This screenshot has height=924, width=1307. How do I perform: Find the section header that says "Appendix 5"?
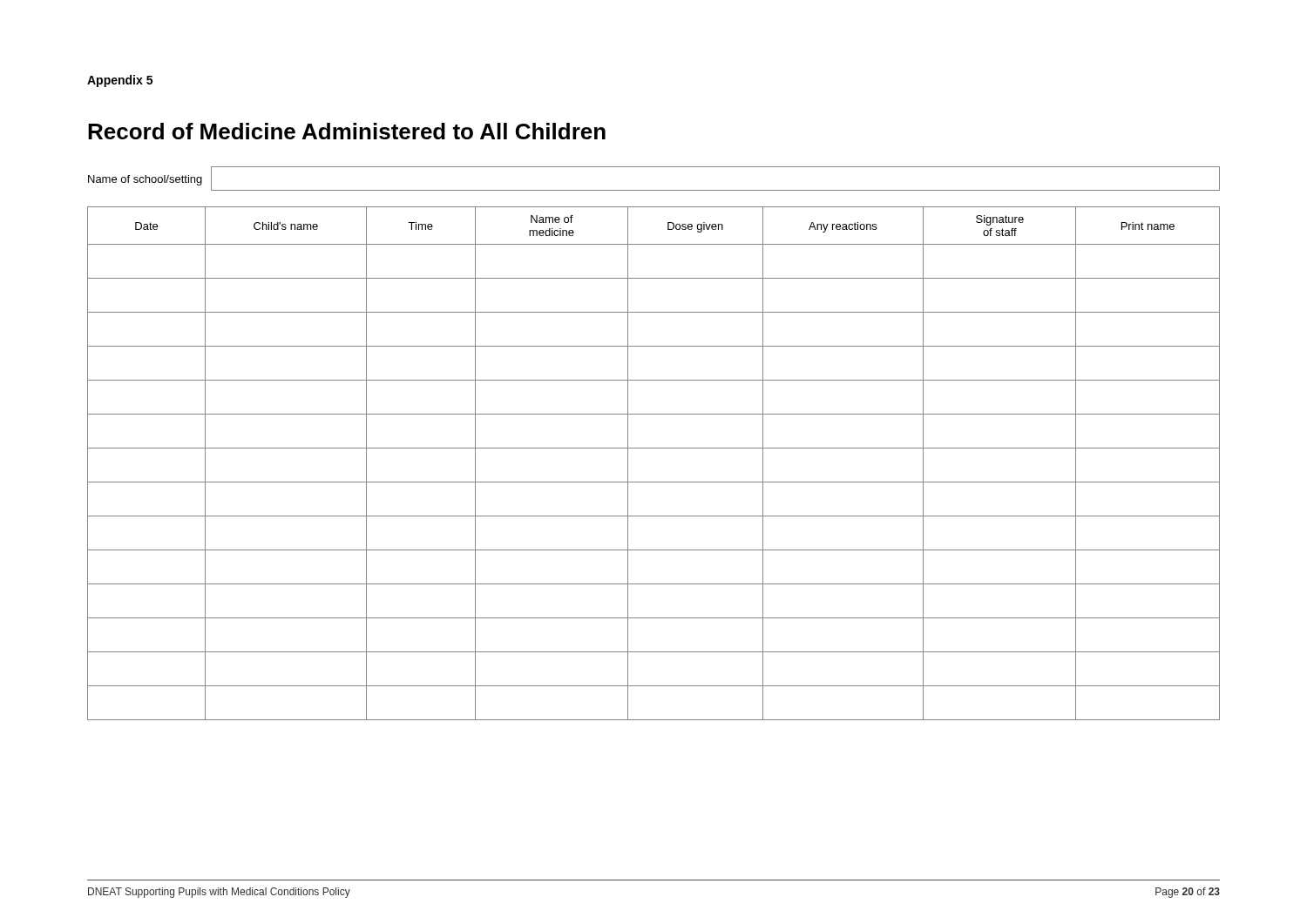click(120, 80)
